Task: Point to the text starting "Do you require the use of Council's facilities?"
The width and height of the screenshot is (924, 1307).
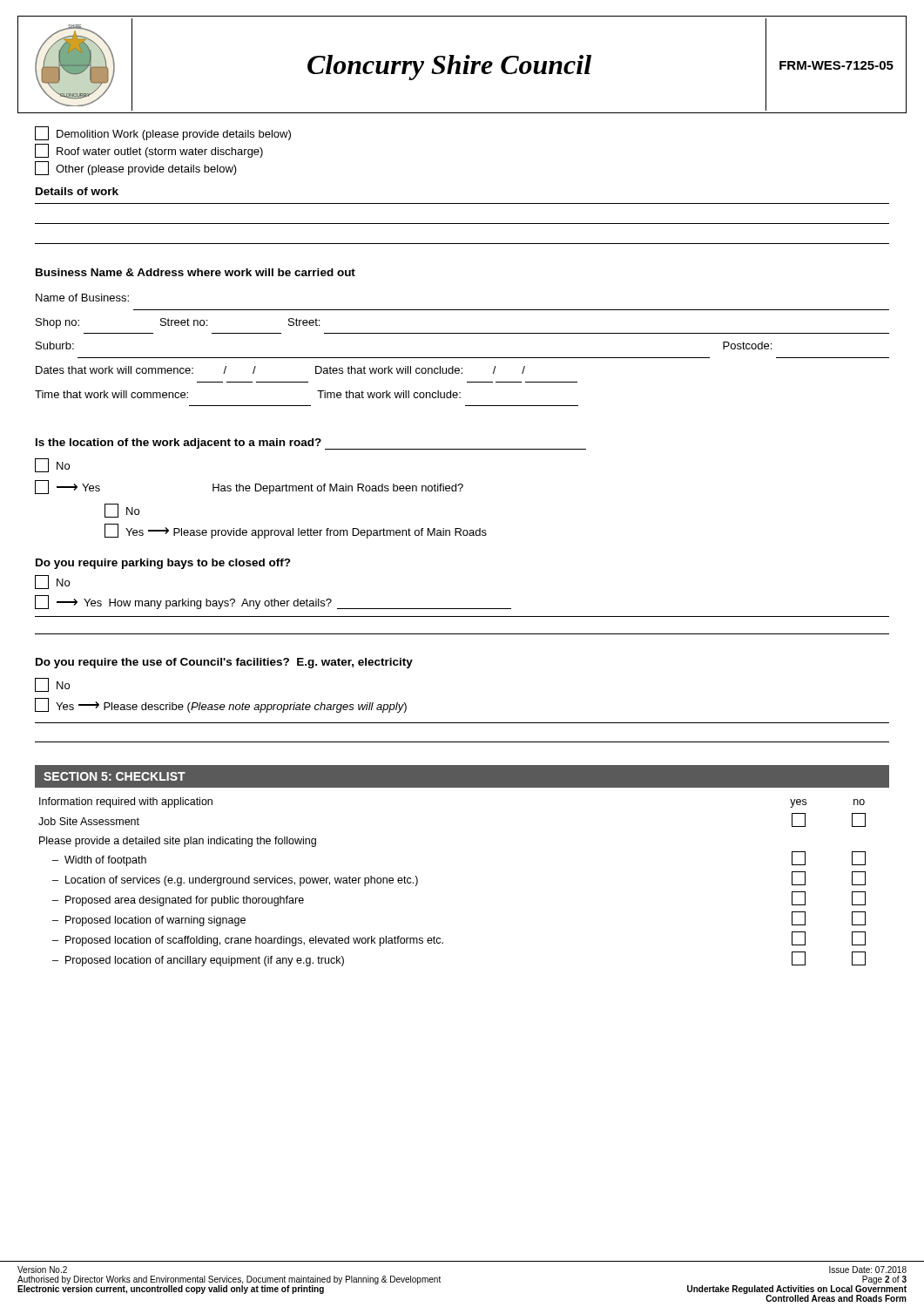Action: (x=224, y=662)
